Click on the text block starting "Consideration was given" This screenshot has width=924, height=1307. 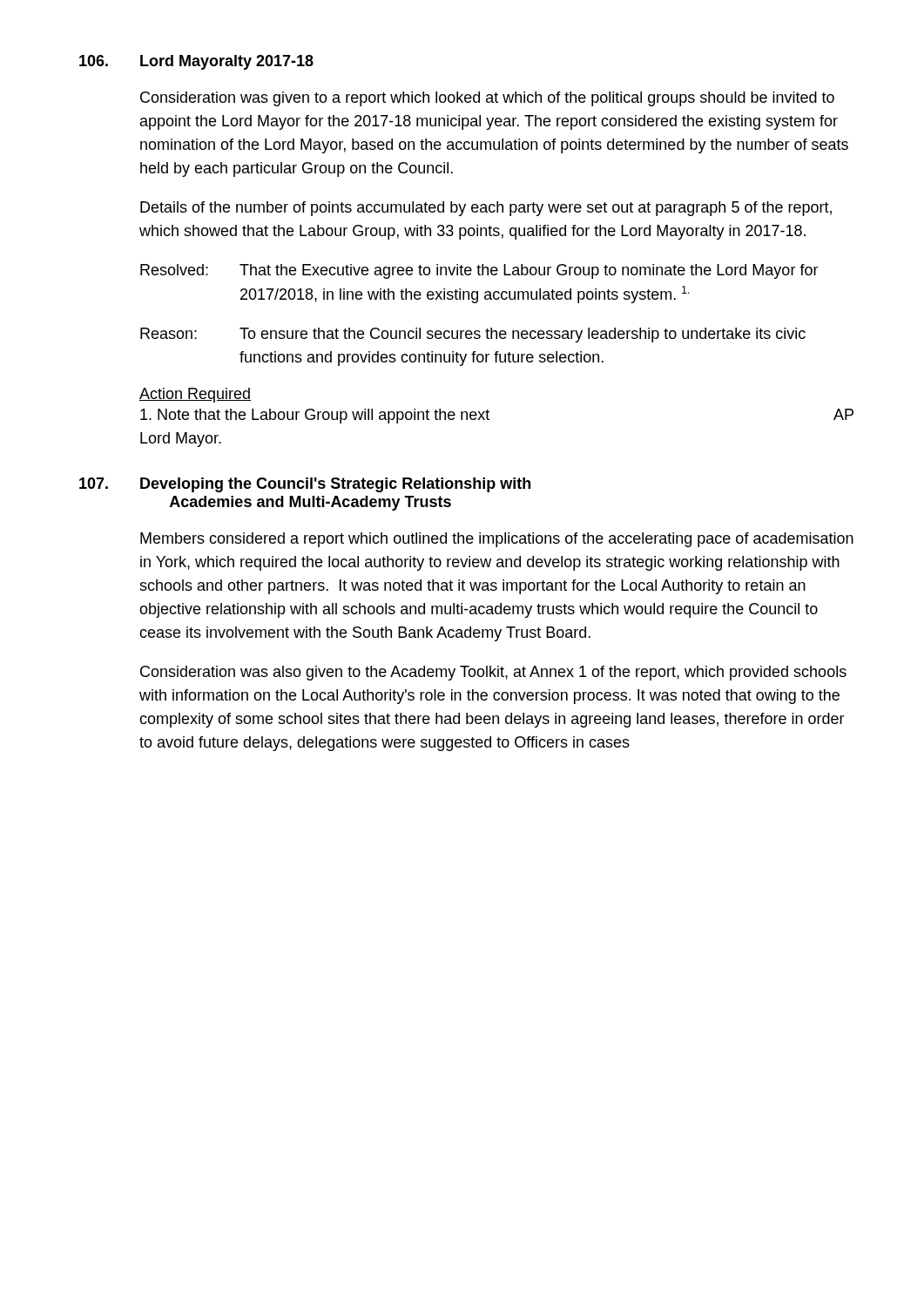[494, 133]
